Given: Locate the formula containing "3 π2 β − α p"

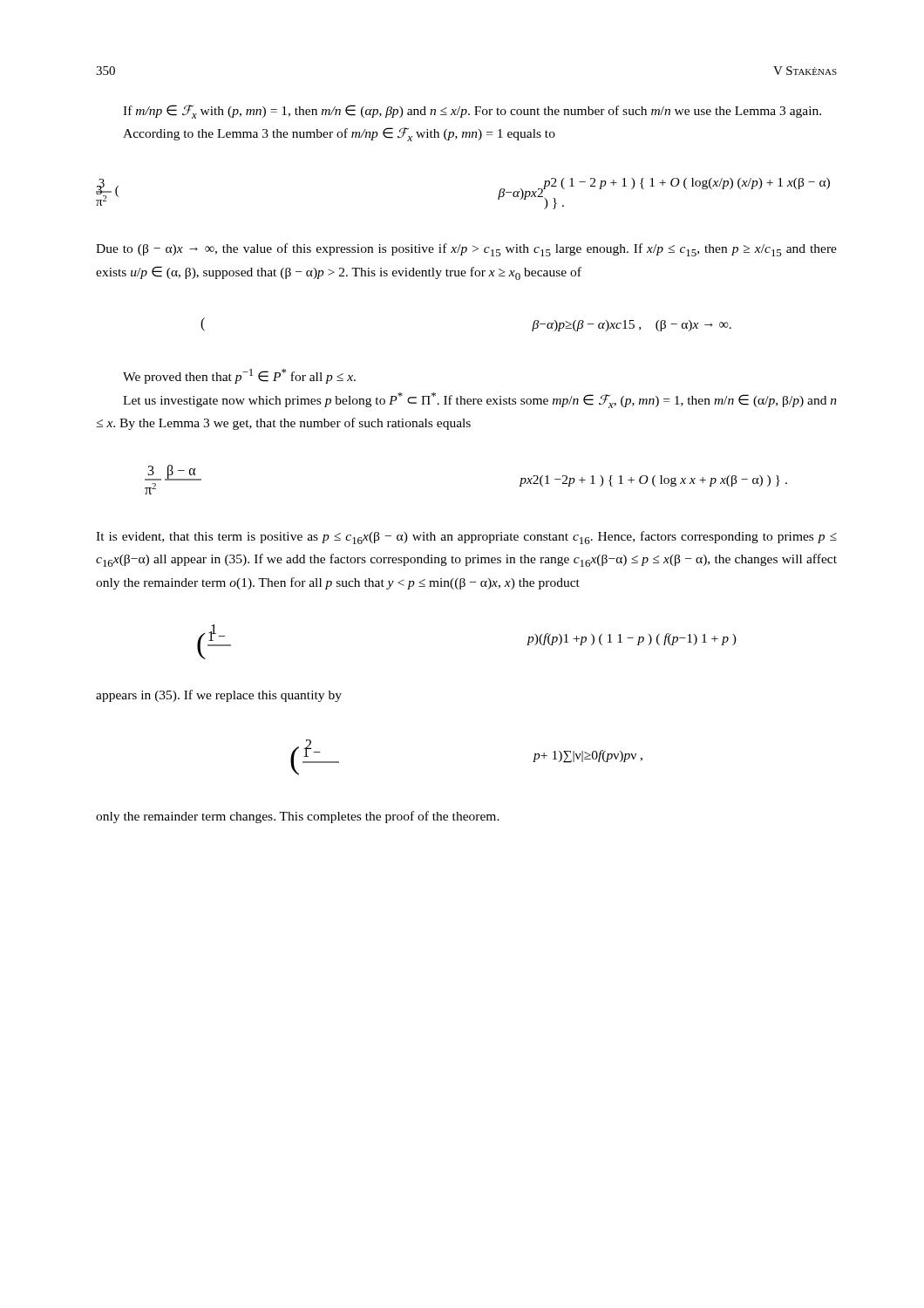Looking at the screenshot, I should 183,479.
